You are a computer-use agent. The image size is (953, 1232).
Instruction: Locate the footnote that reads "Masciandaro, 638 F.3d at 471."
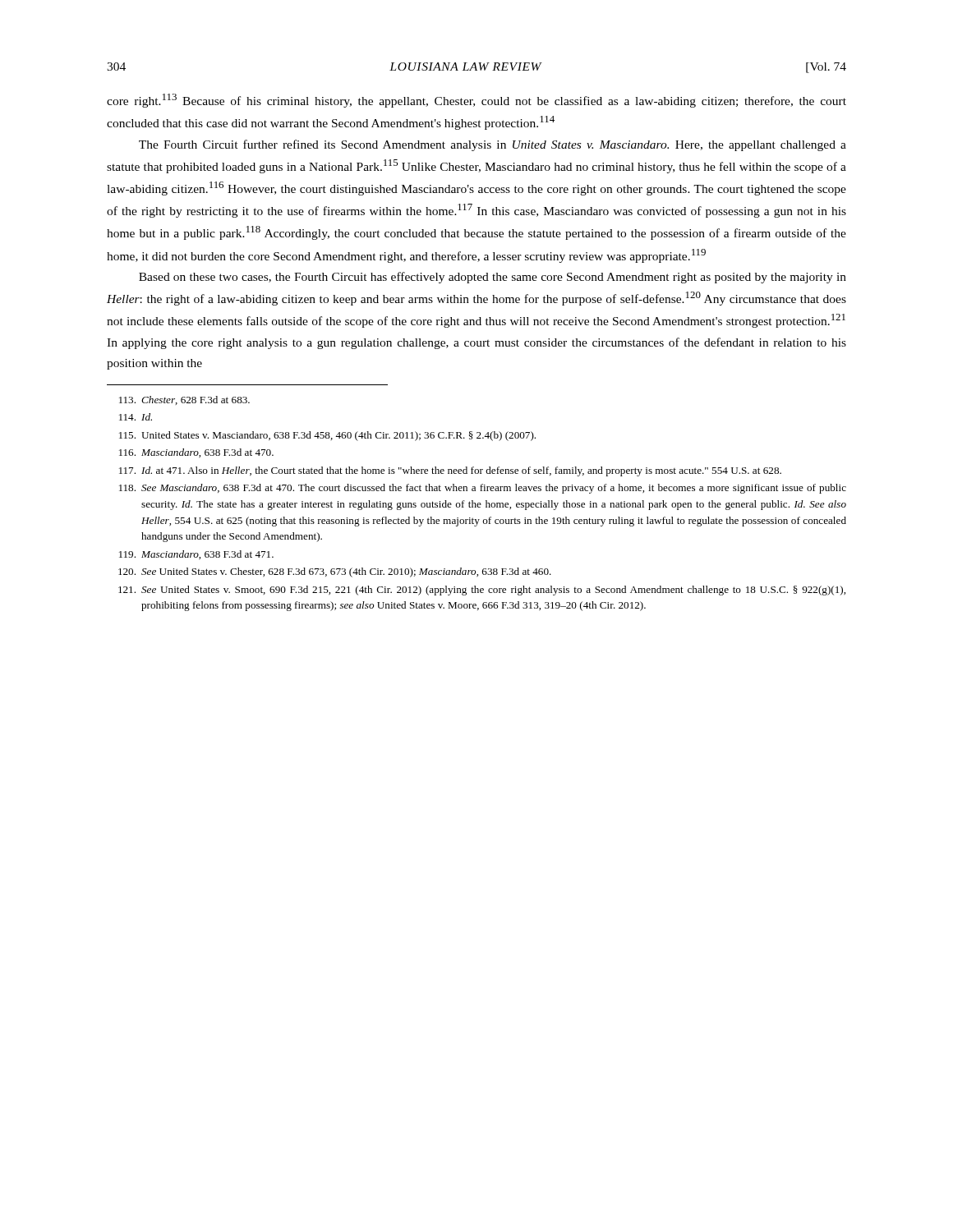coord(196,555)
